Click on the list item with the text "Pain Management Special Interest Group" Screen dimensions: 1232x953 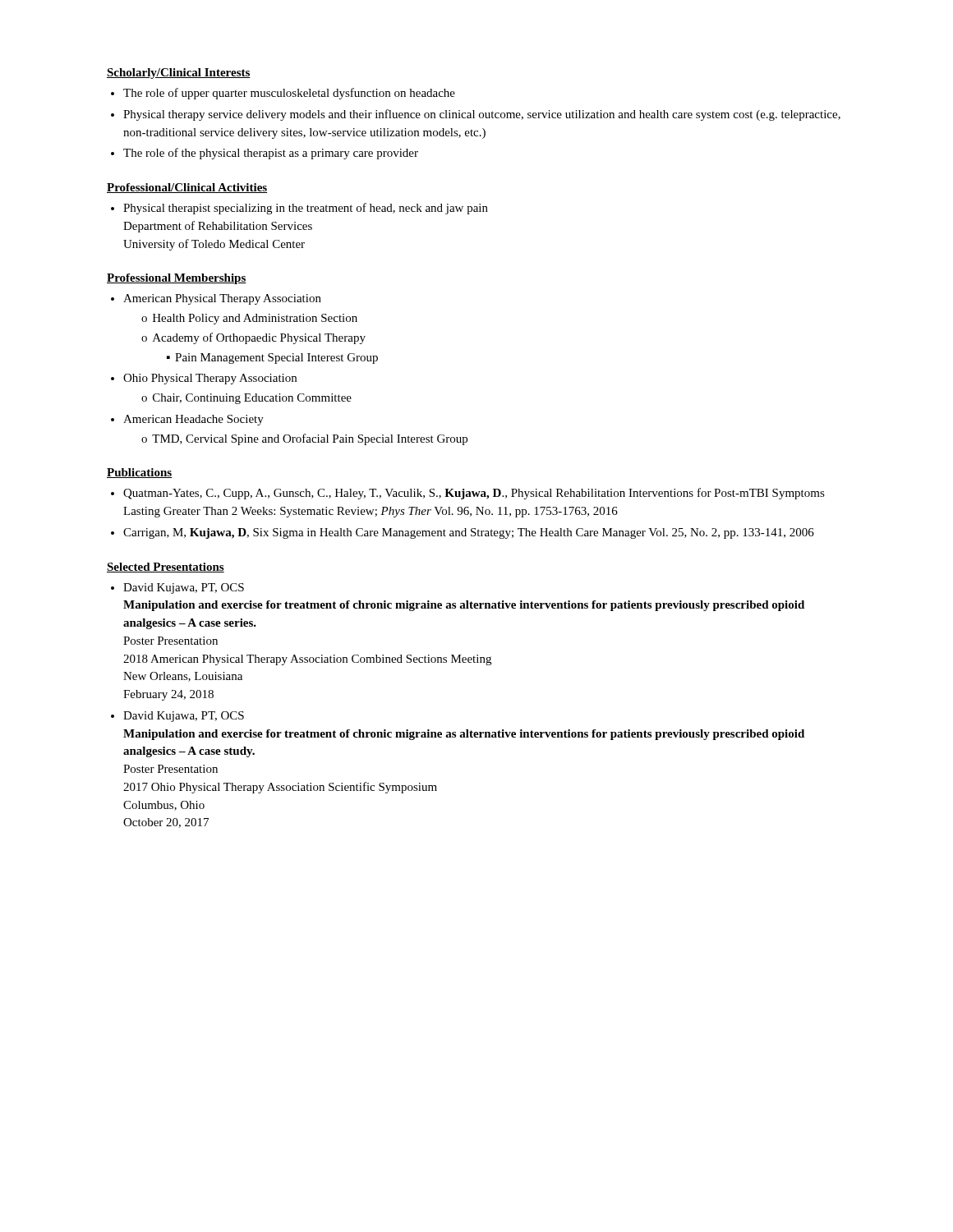coord(272,359)
